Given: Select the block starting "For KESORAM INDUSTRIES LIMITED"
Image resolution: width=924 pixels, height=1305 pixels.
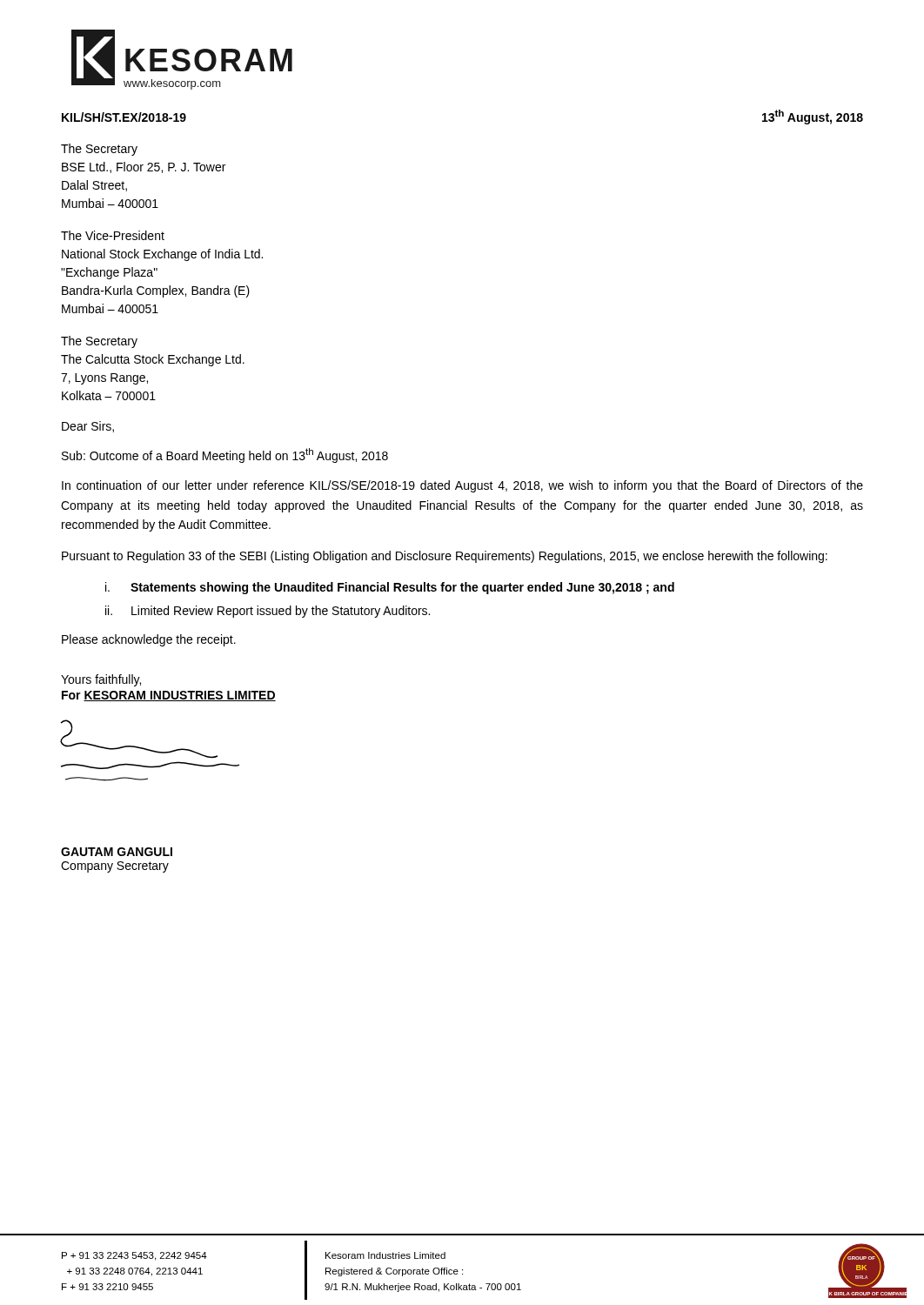Looking at the screenshot, I should (168, 740).
